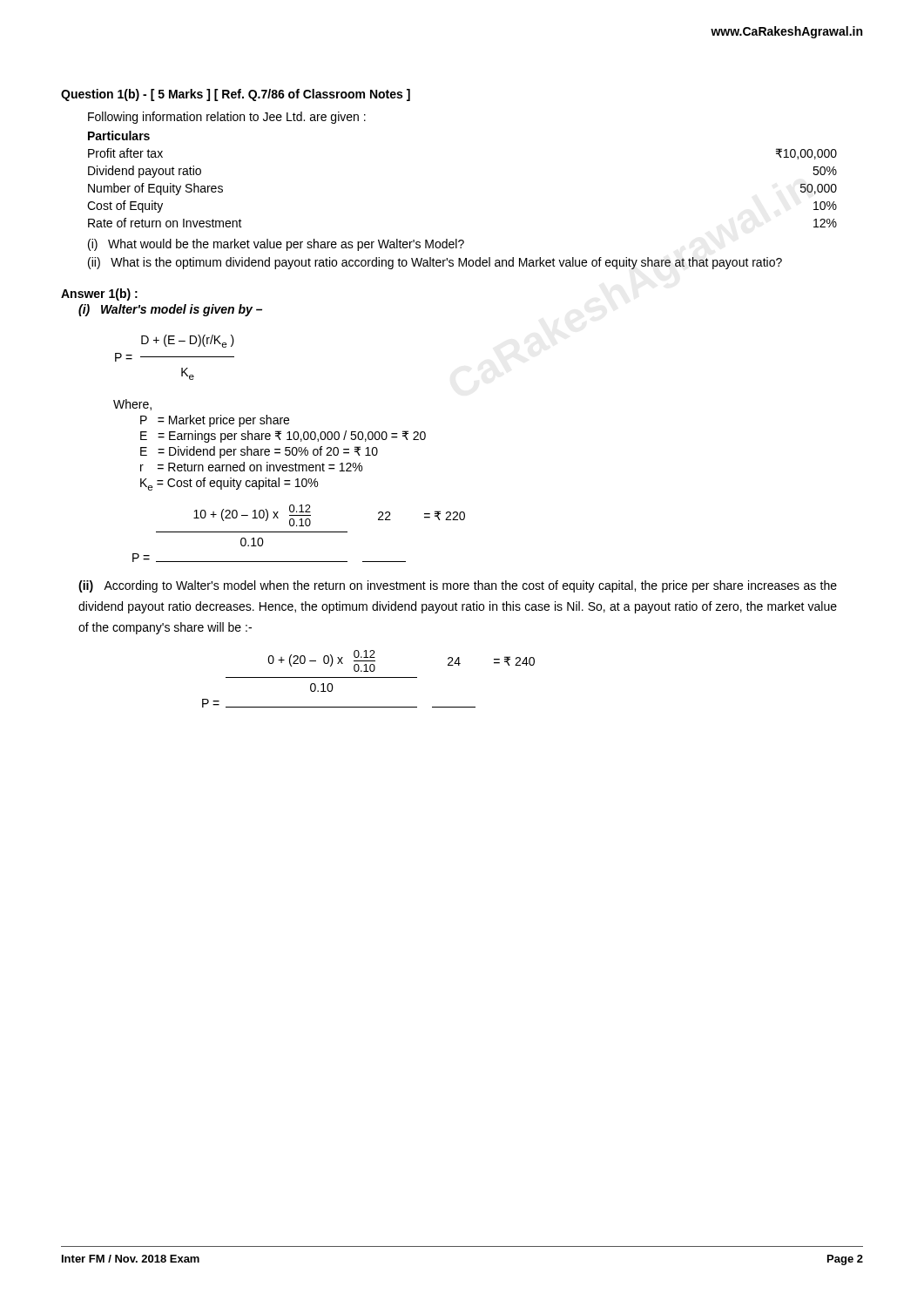924x1307 pixels.
Task: Find the text block containing "Where, P = Market price per share E"
Action: pos(132,405)
